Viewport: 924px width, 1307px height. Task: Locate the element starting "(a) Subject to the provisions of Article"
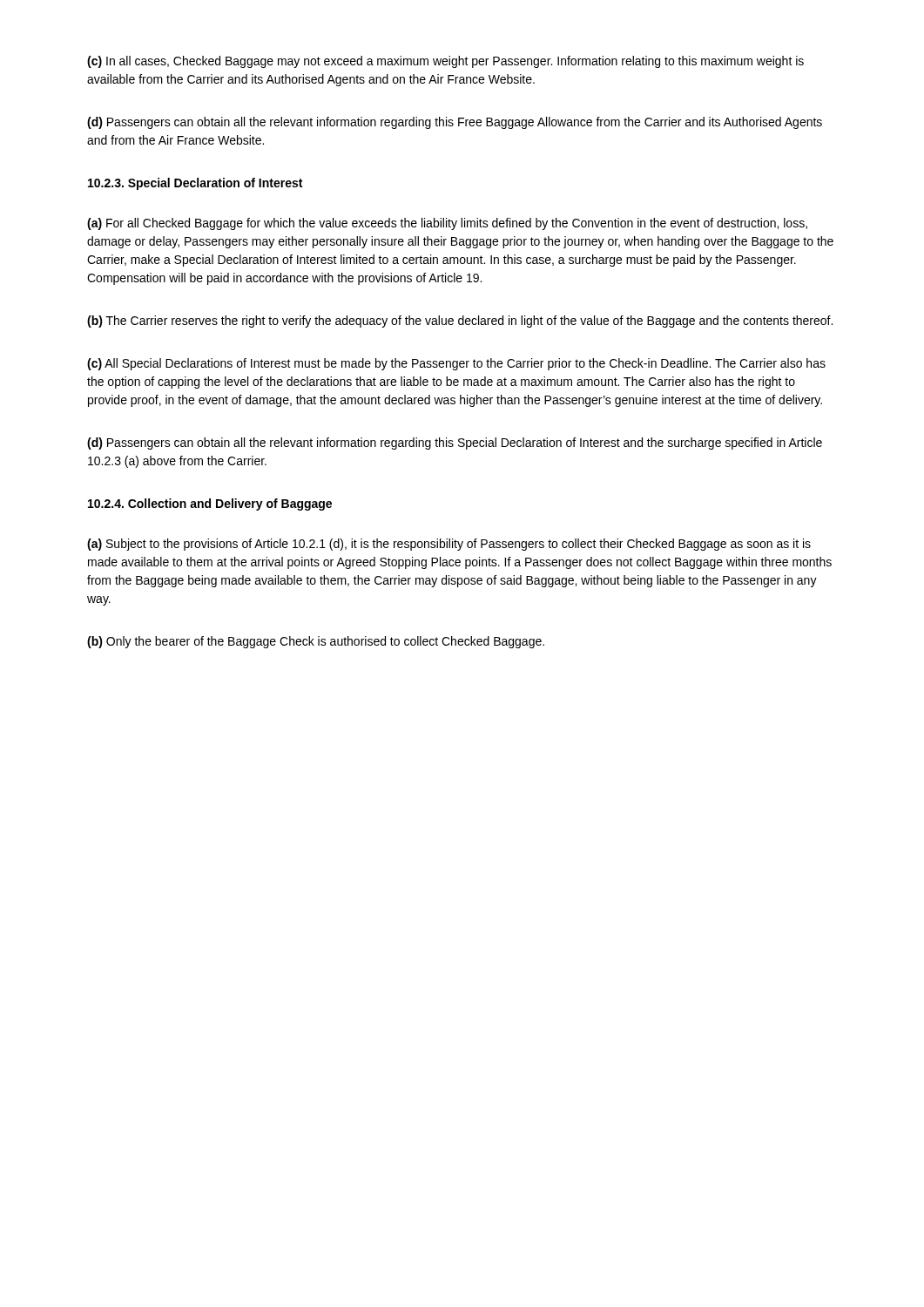460,571
